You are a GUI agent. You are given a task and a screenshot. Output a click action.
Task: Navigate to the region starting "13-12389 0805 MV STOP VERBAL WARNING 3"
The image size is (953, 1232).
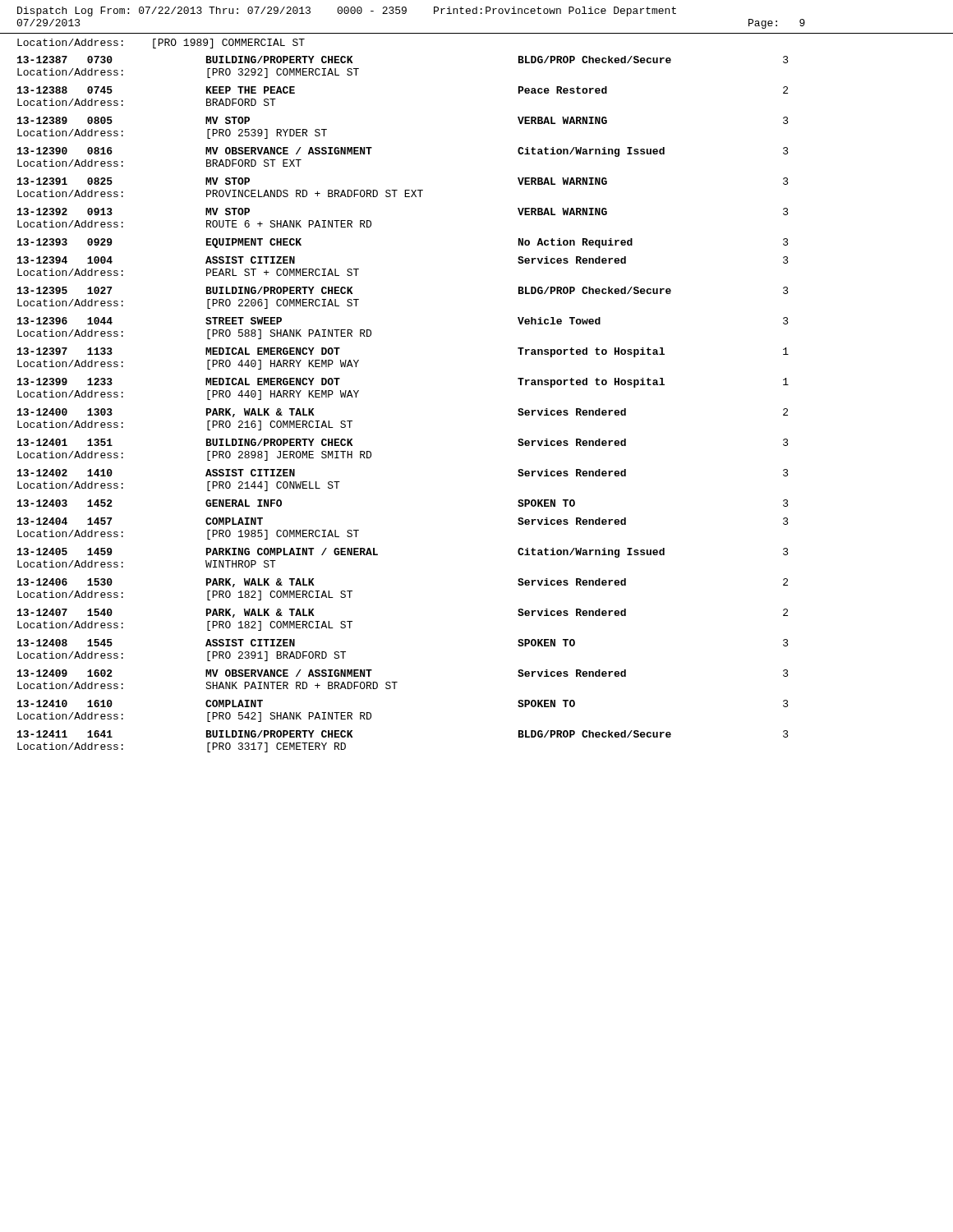coord(39,120)
